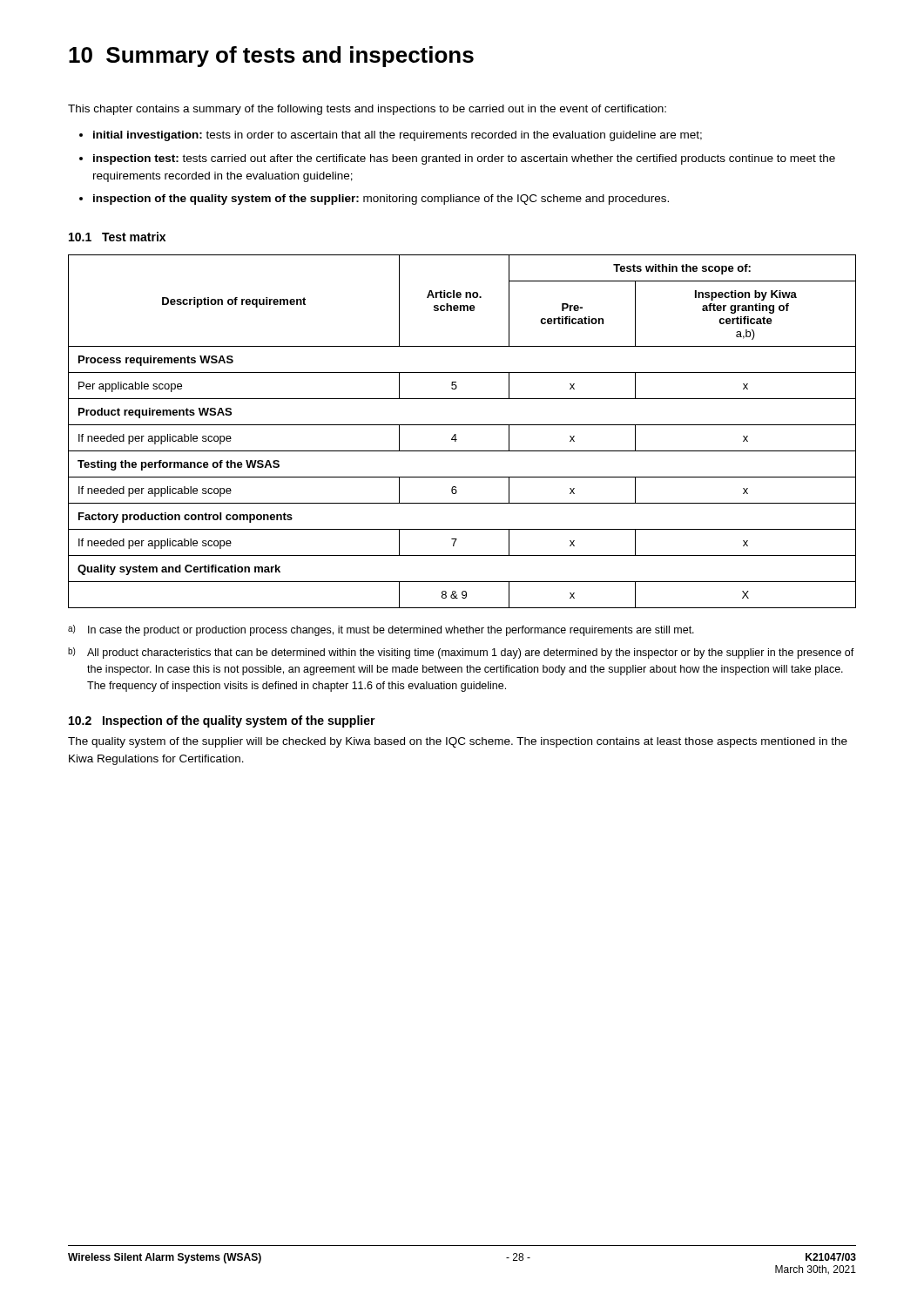The image size is (924, 1307).
Task: Locate the block of text that opens with "initial investigation: tests in order to"
Action: (398, 135)
